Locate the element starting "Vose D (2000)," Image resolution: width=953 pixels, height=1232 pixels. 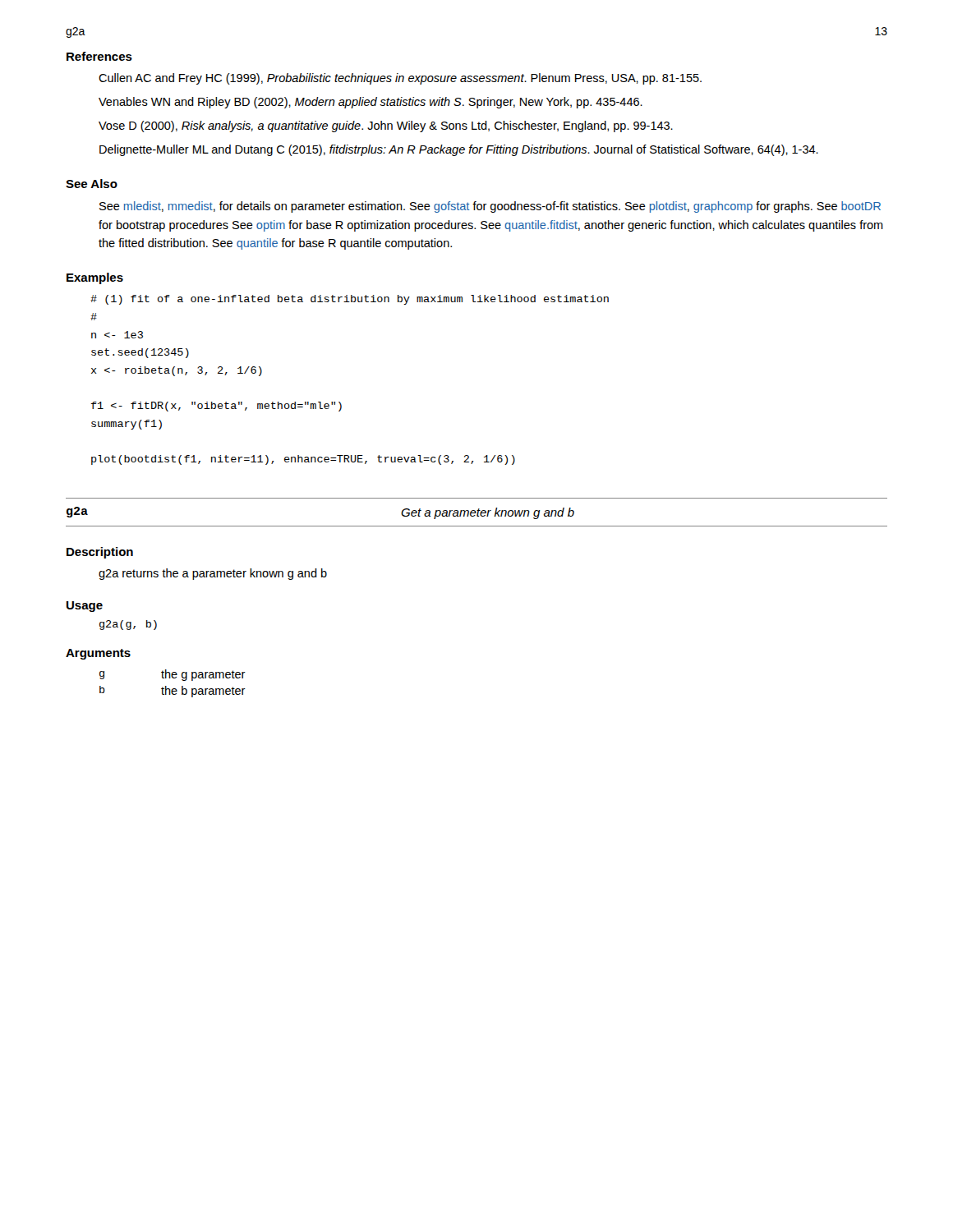coord(386,126)
